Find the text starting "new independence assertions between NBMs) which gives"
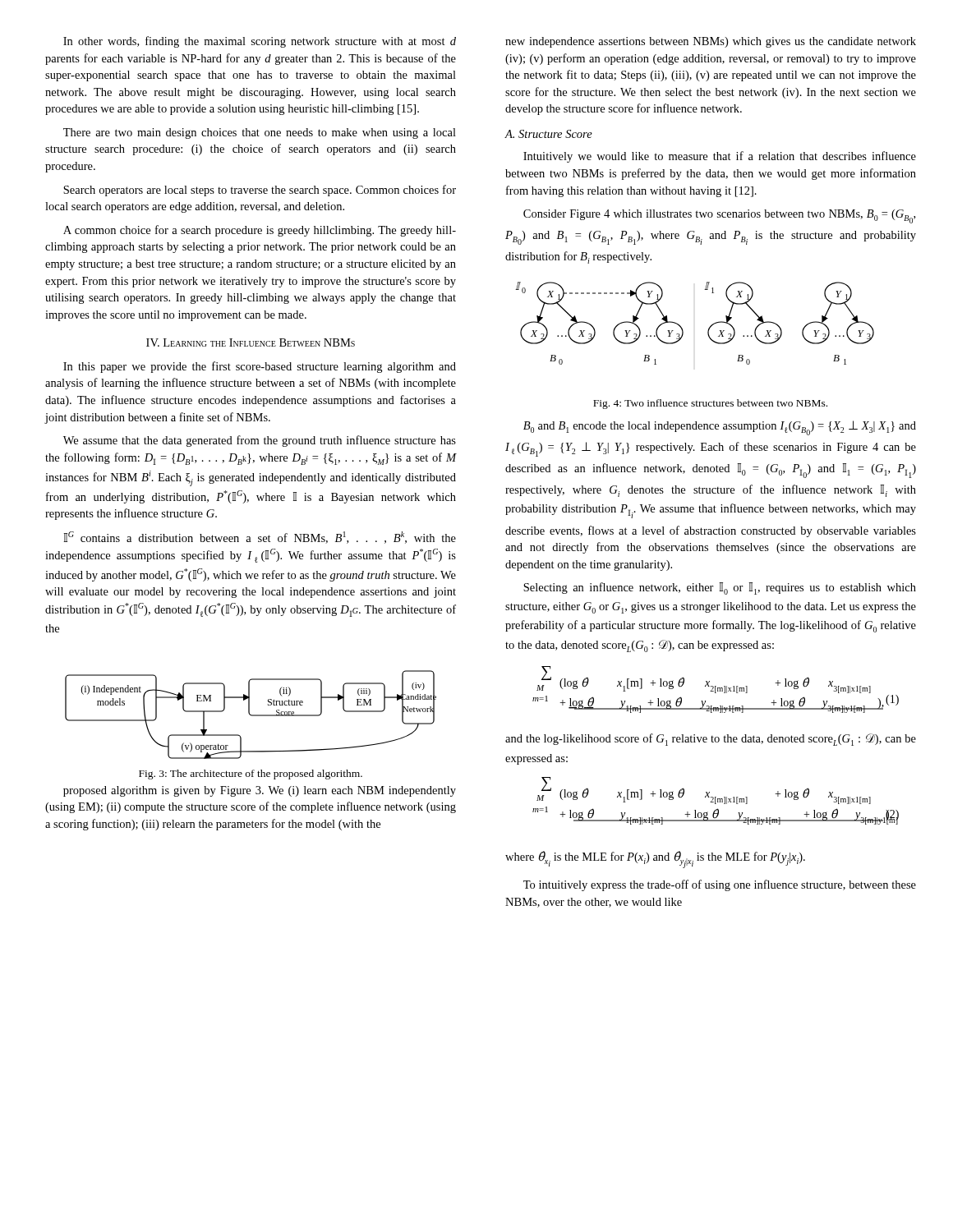Screen dimensions: 1232x953 [711, 75]
